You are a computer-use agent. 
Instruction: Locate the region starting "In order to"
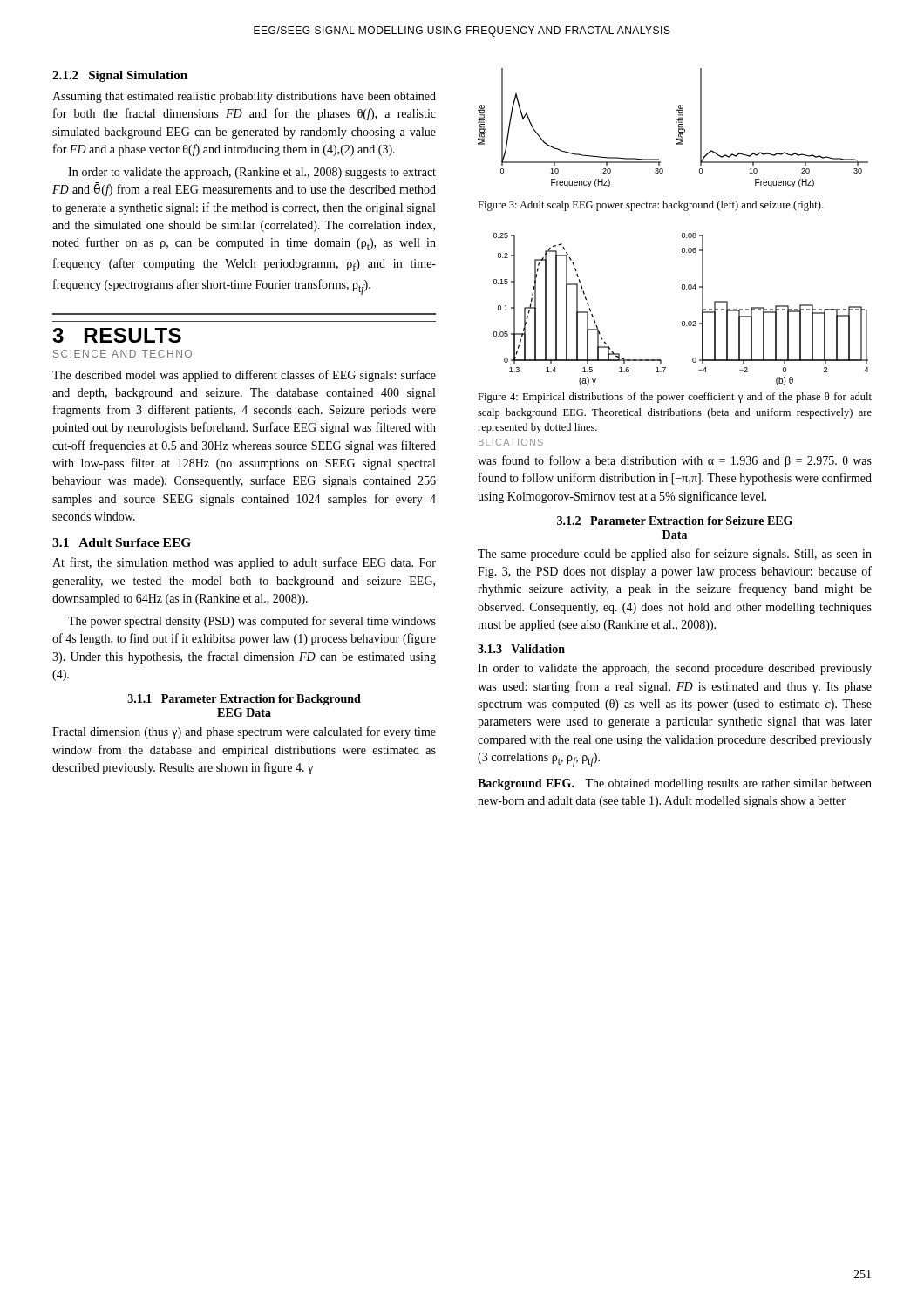675,735
